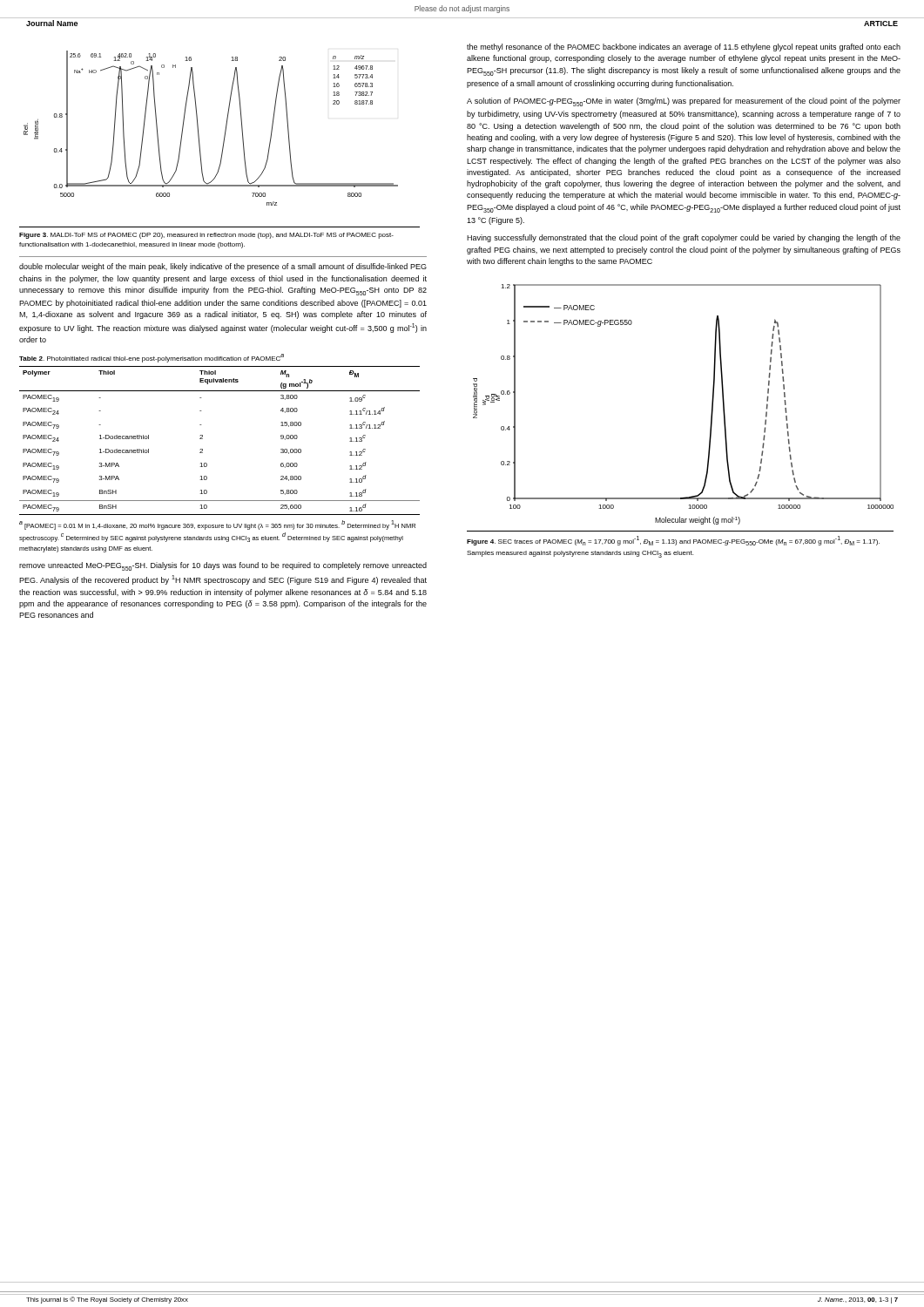
Task: Point to the block starting "Figure 3. MALDI-ToF MS"
Action: click(206, 240)
